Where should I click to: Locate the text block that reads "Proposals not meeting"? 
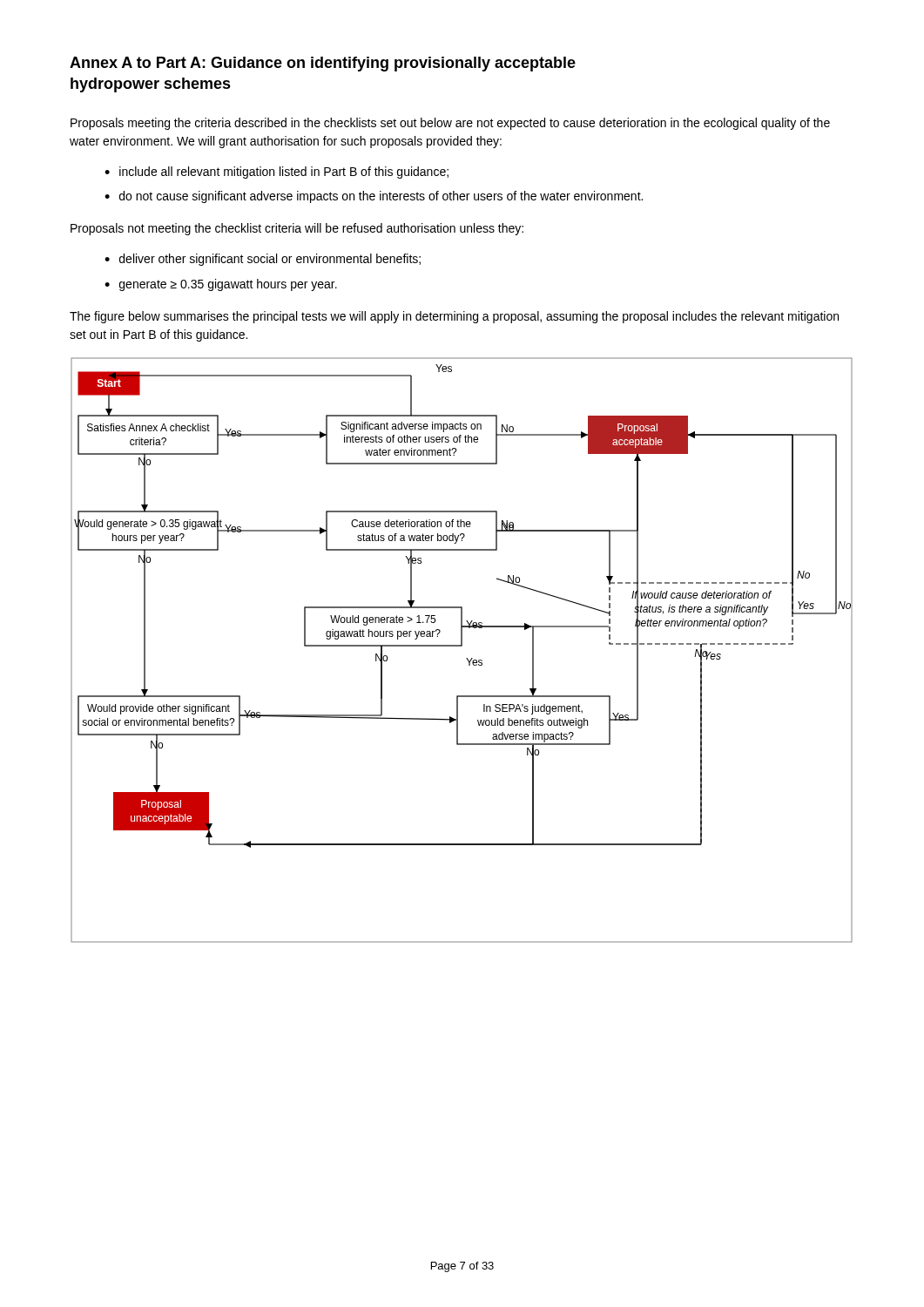point(297,229)
